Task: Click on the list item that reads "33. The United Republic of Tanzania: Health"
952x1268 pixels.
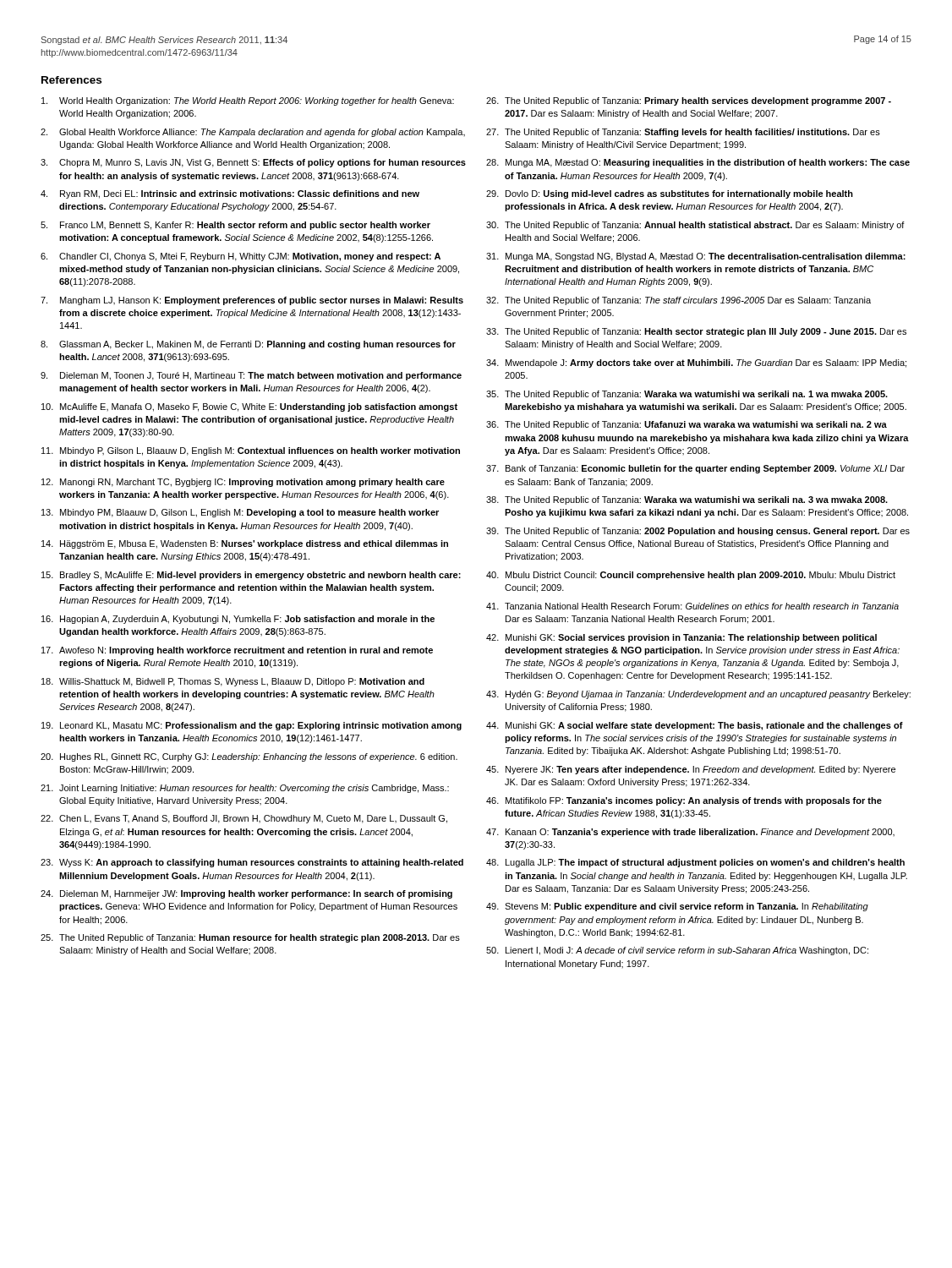Action: (x=699, y=338)
